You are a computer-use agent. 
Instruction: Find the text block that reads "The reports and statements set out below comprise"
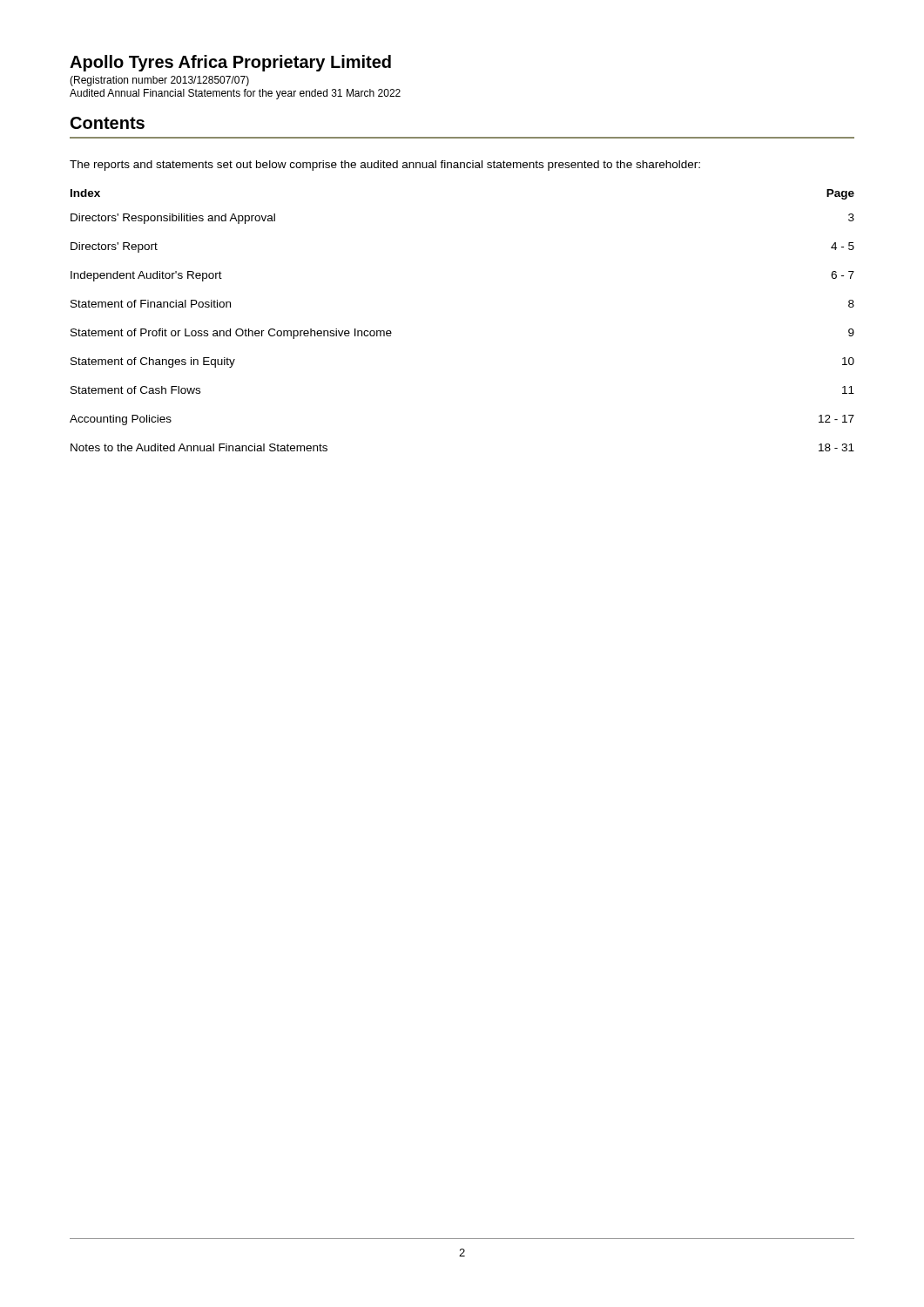tap(385, 164)
